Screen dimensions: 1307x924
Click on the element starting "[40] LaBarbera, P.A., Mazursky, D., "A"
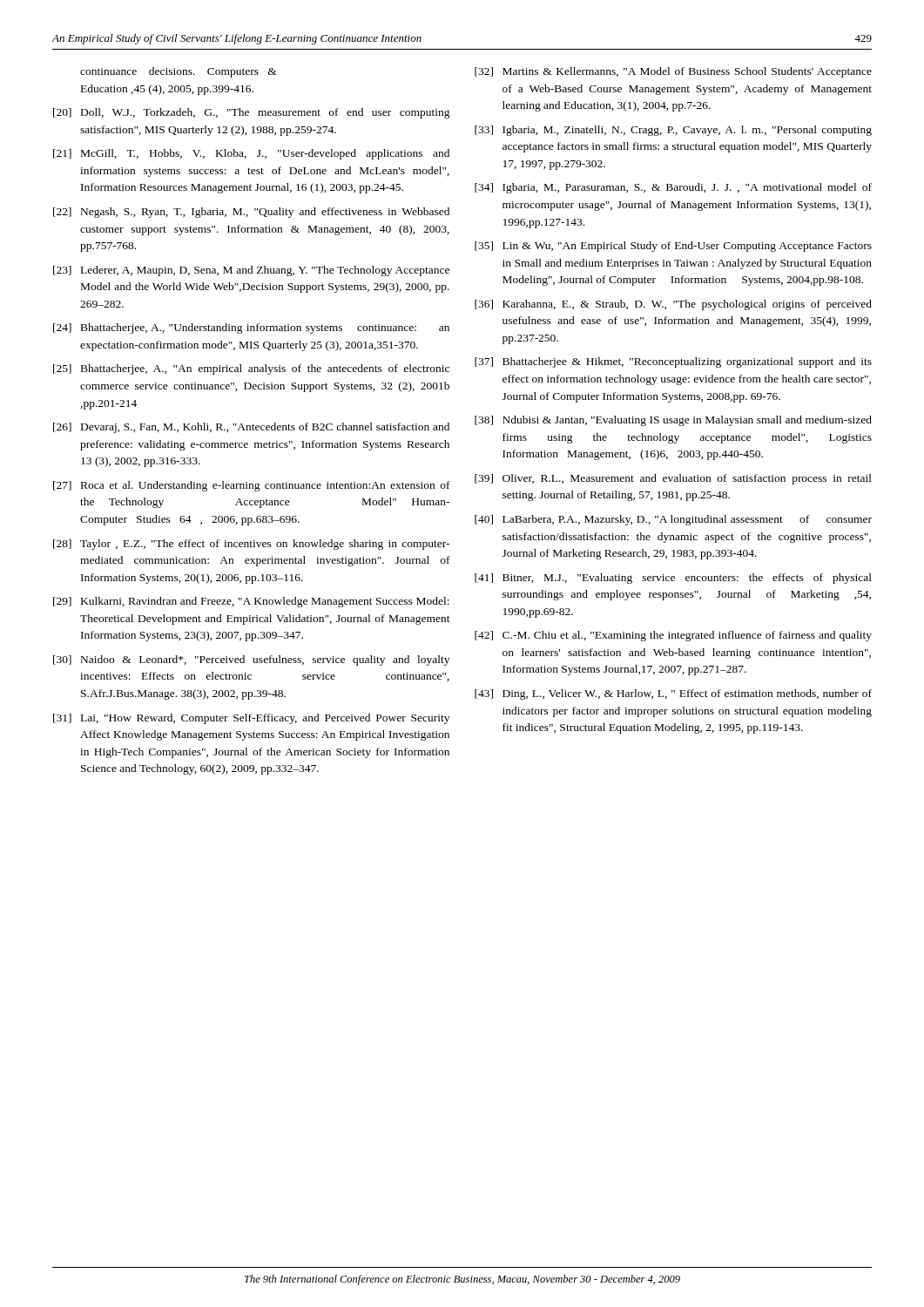(x=673, y=536)
